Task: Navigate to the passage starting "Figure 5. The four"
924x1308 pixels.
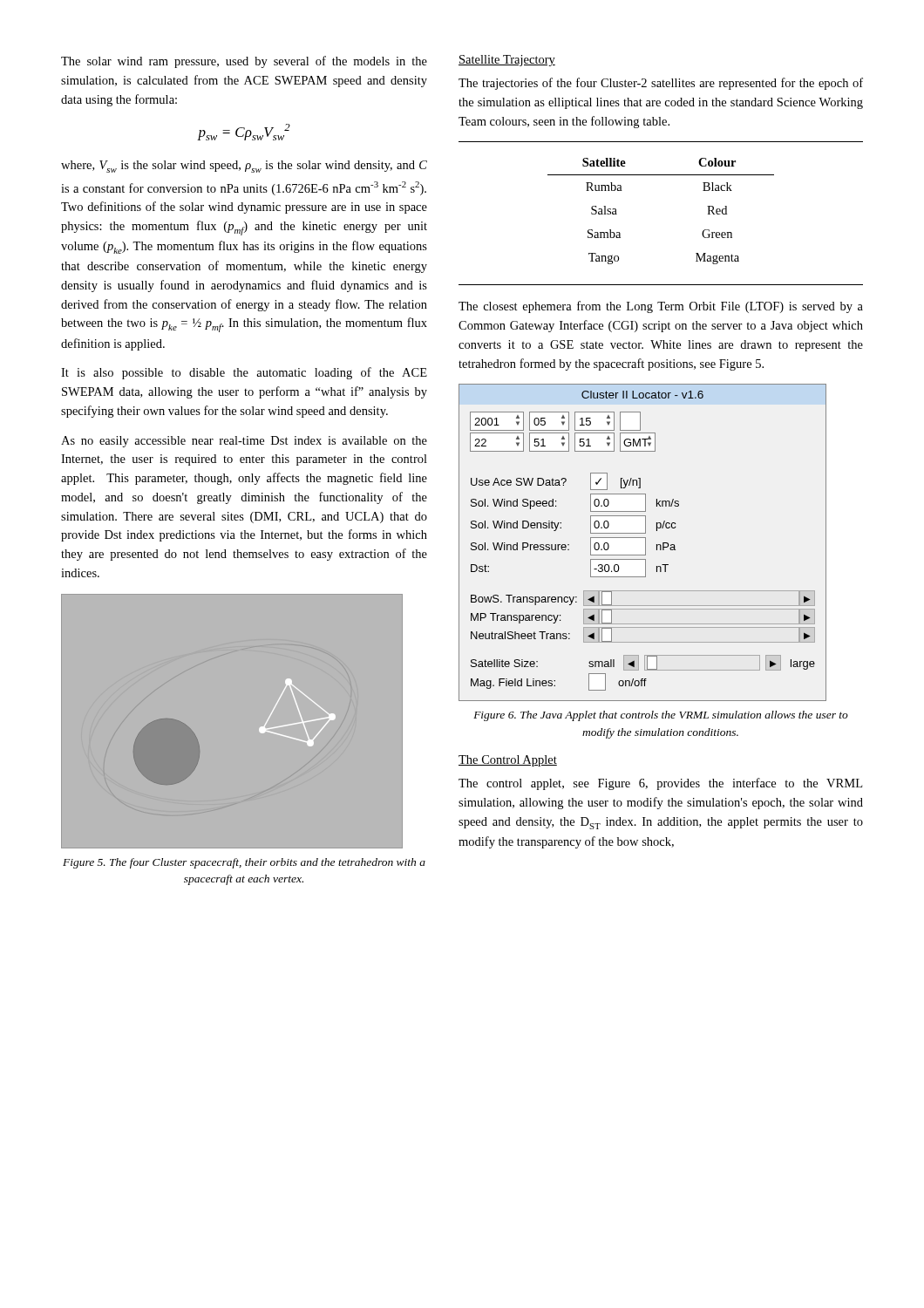Action: pyautogui.click(x=244, y=870)
